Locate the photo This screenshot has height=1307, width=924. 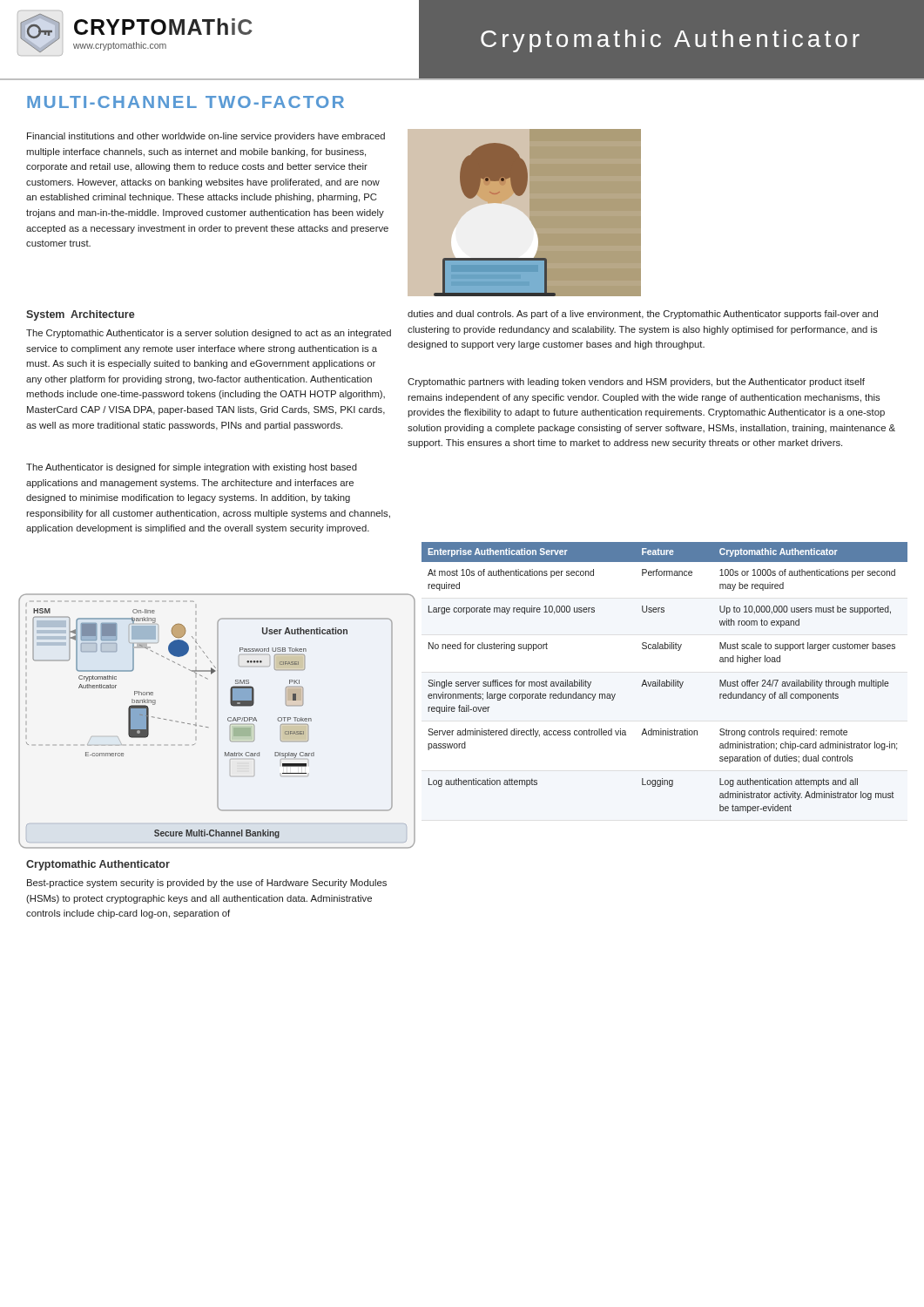[x=524, y=213]
